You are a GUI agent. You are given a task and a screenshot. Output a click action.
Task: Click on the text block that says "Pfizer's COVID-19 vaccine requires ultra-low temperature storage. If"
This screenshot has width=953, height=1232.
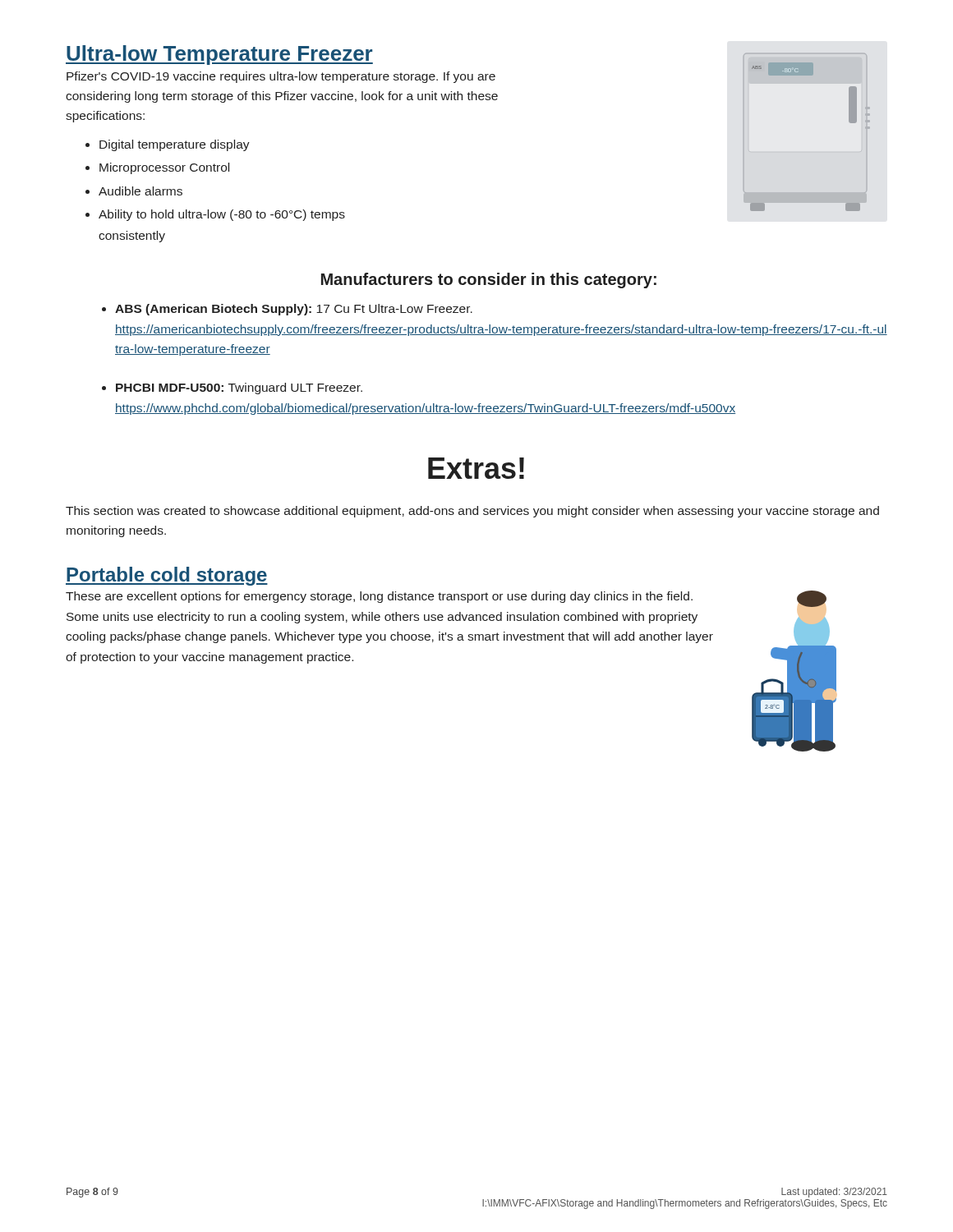[304, 96]
